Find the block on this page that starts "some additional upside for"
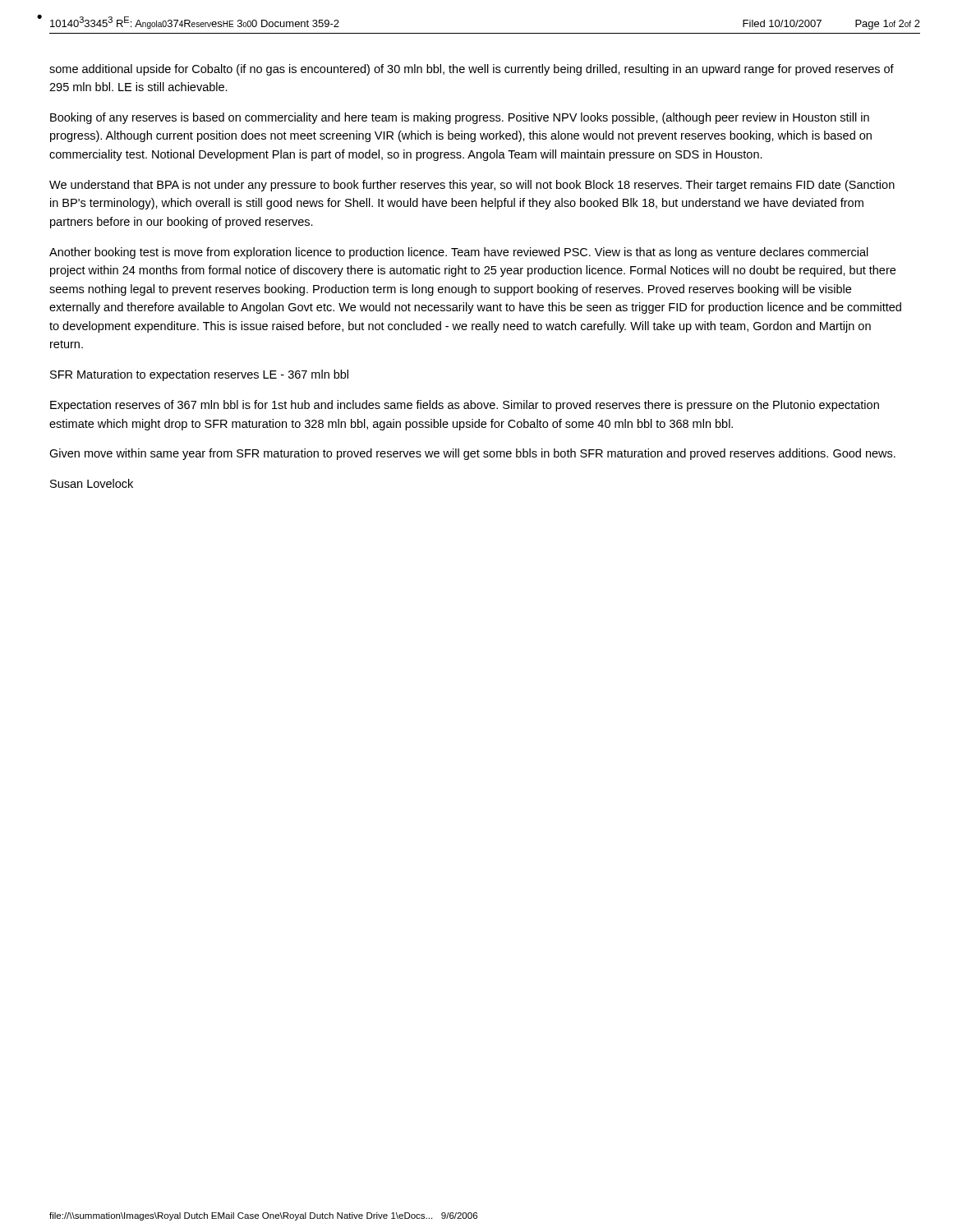The width and height of the screenshot is (953, 1232). pyautogui.click(x=476, y=277)
